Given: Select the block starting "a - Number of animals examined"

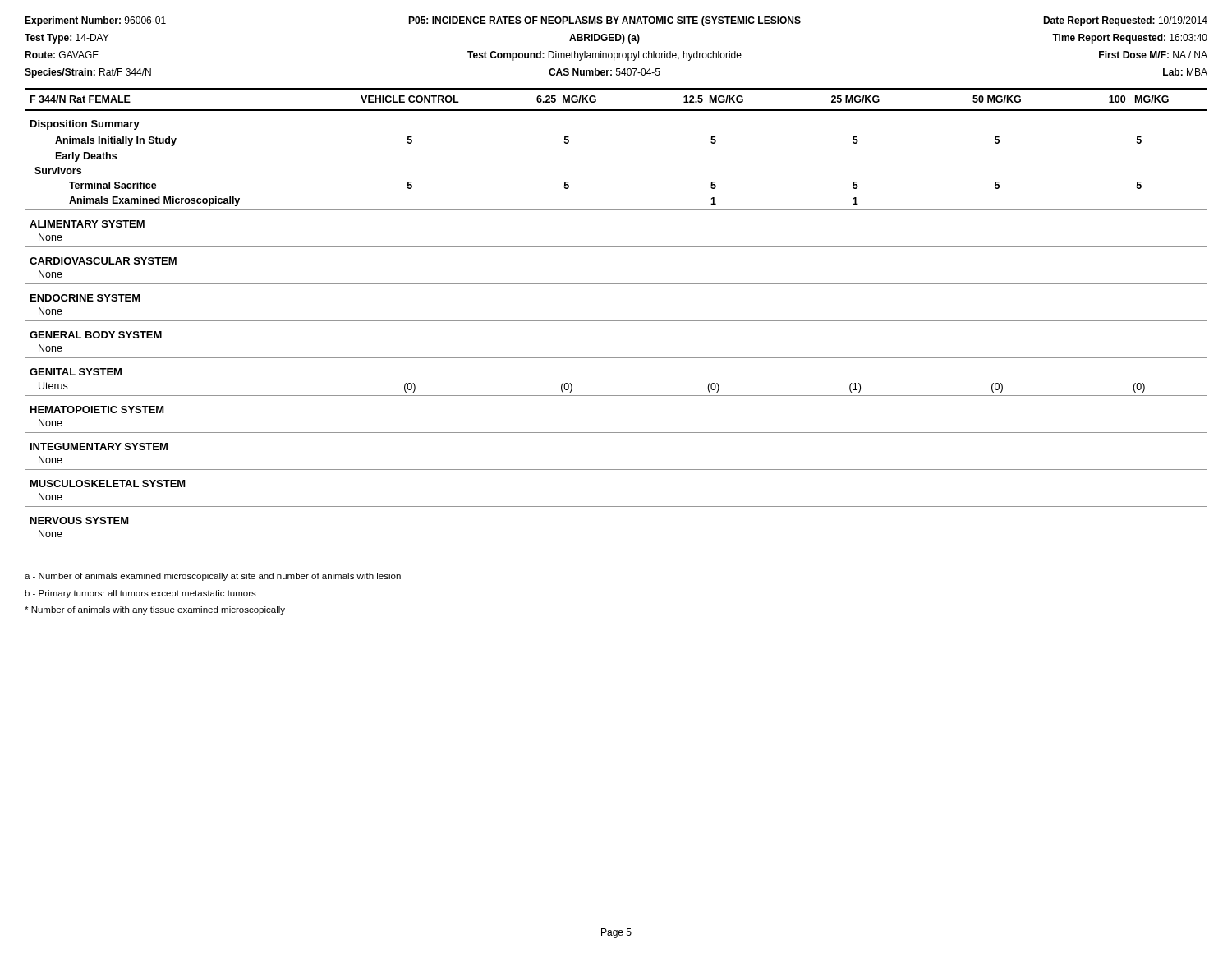Looking at the screenshot, I should pos(213,576).
